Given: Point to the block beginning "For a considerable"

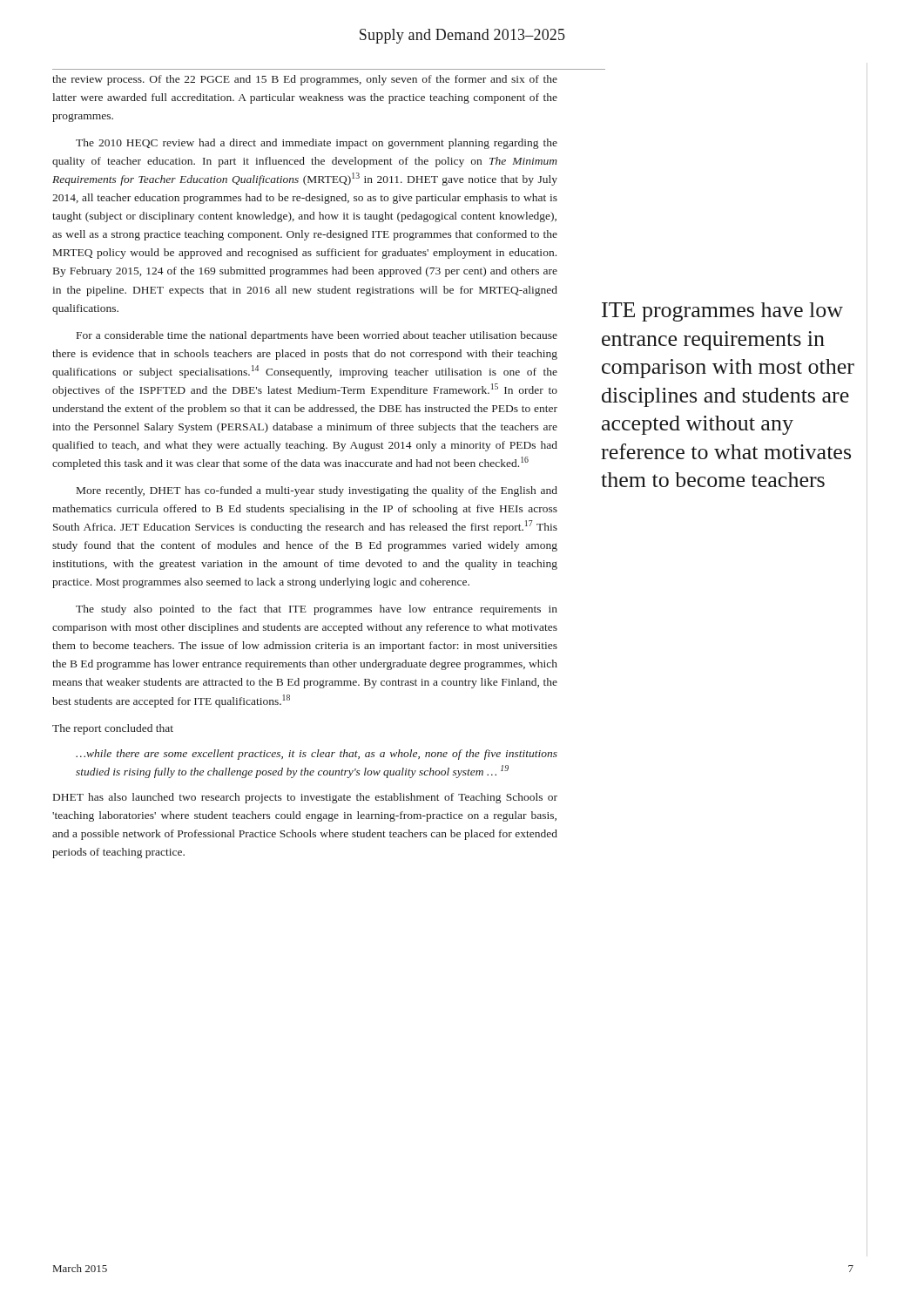Looking at the screenshot, I should click(x=305, y=399).
